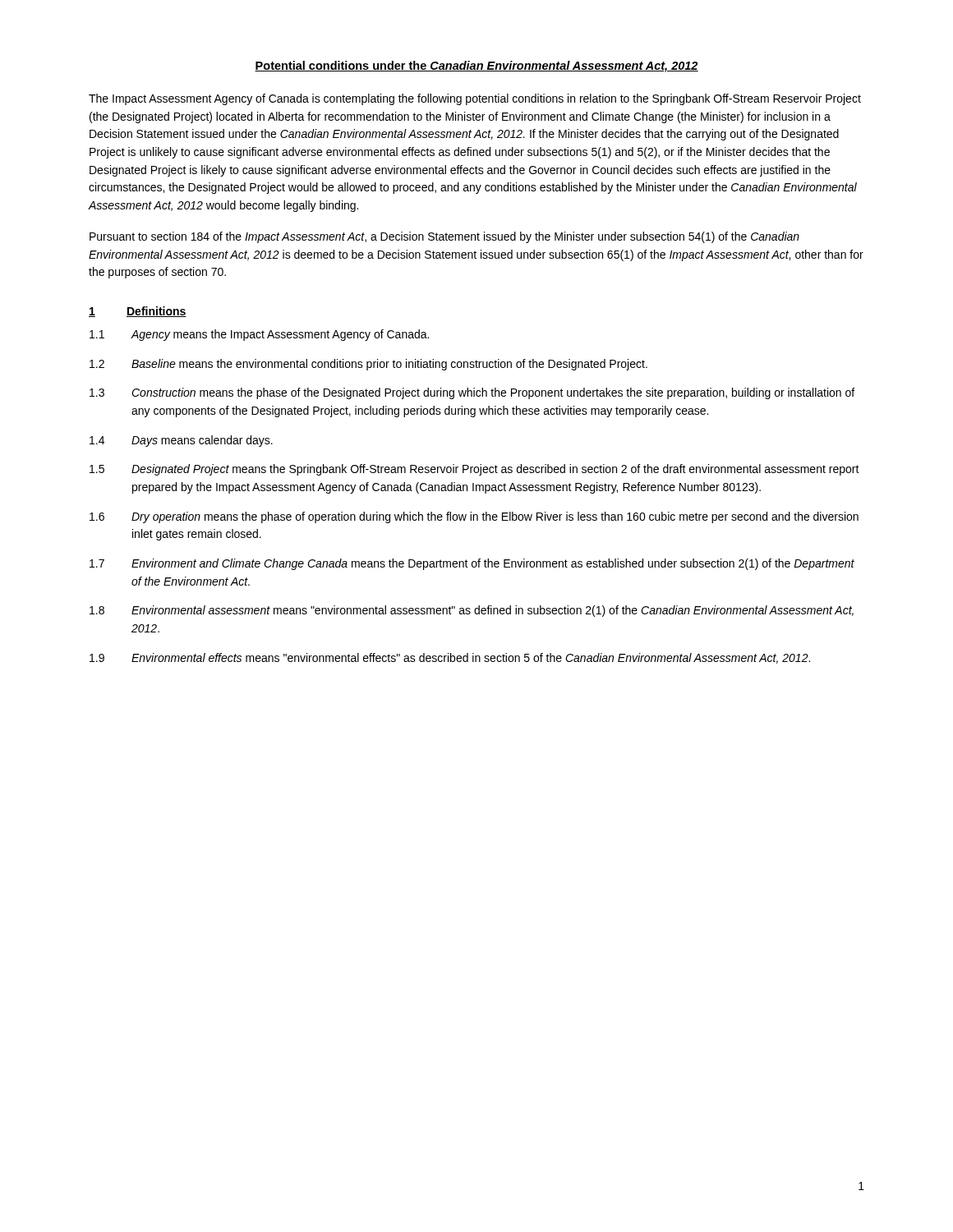Select the list item containing "5 Designated Project"
This screenshot has height=1232, width=953.
point(476,479)
